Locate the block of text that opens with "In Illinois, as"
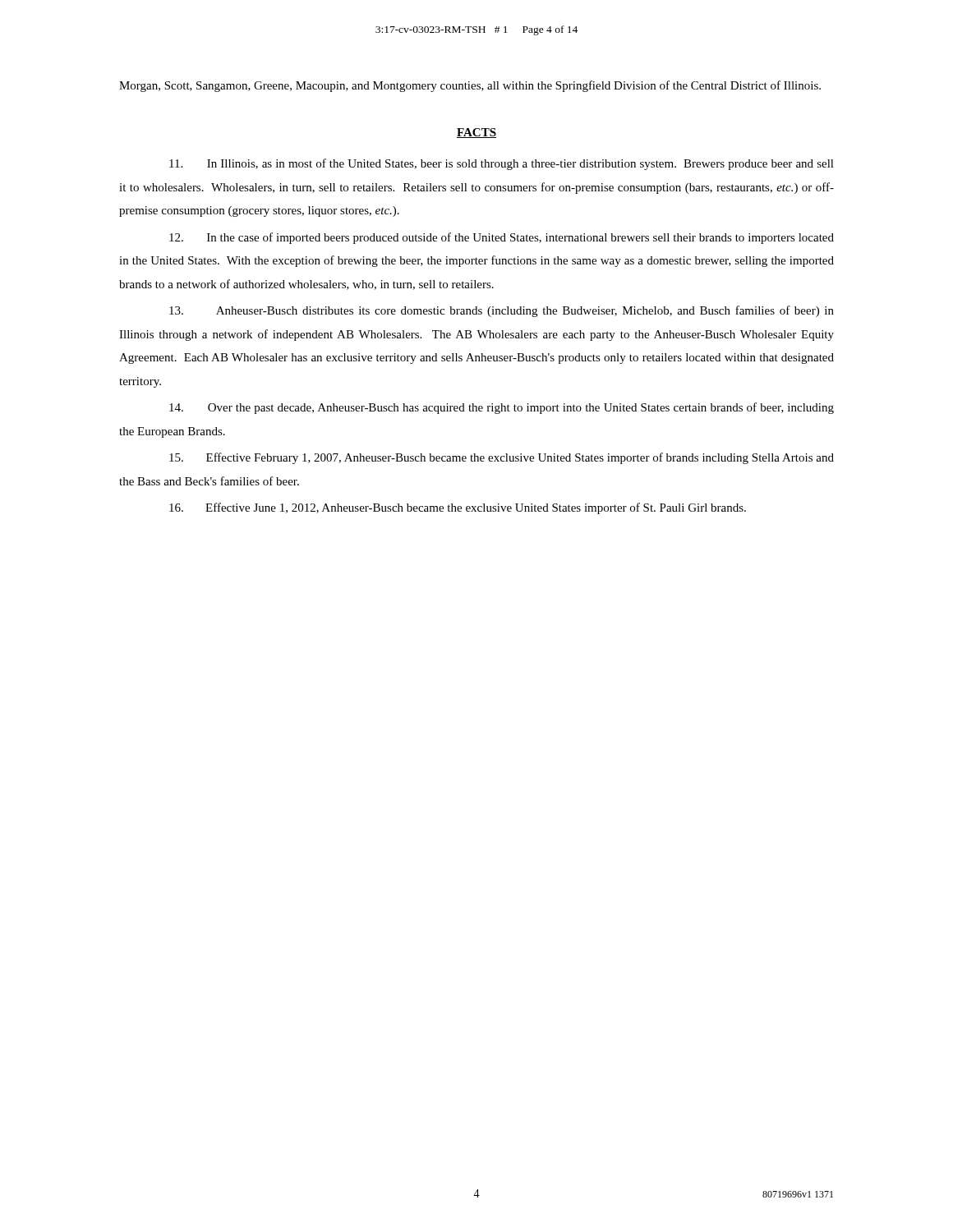This screenshot has height=1232, width=953. (476, 187)
